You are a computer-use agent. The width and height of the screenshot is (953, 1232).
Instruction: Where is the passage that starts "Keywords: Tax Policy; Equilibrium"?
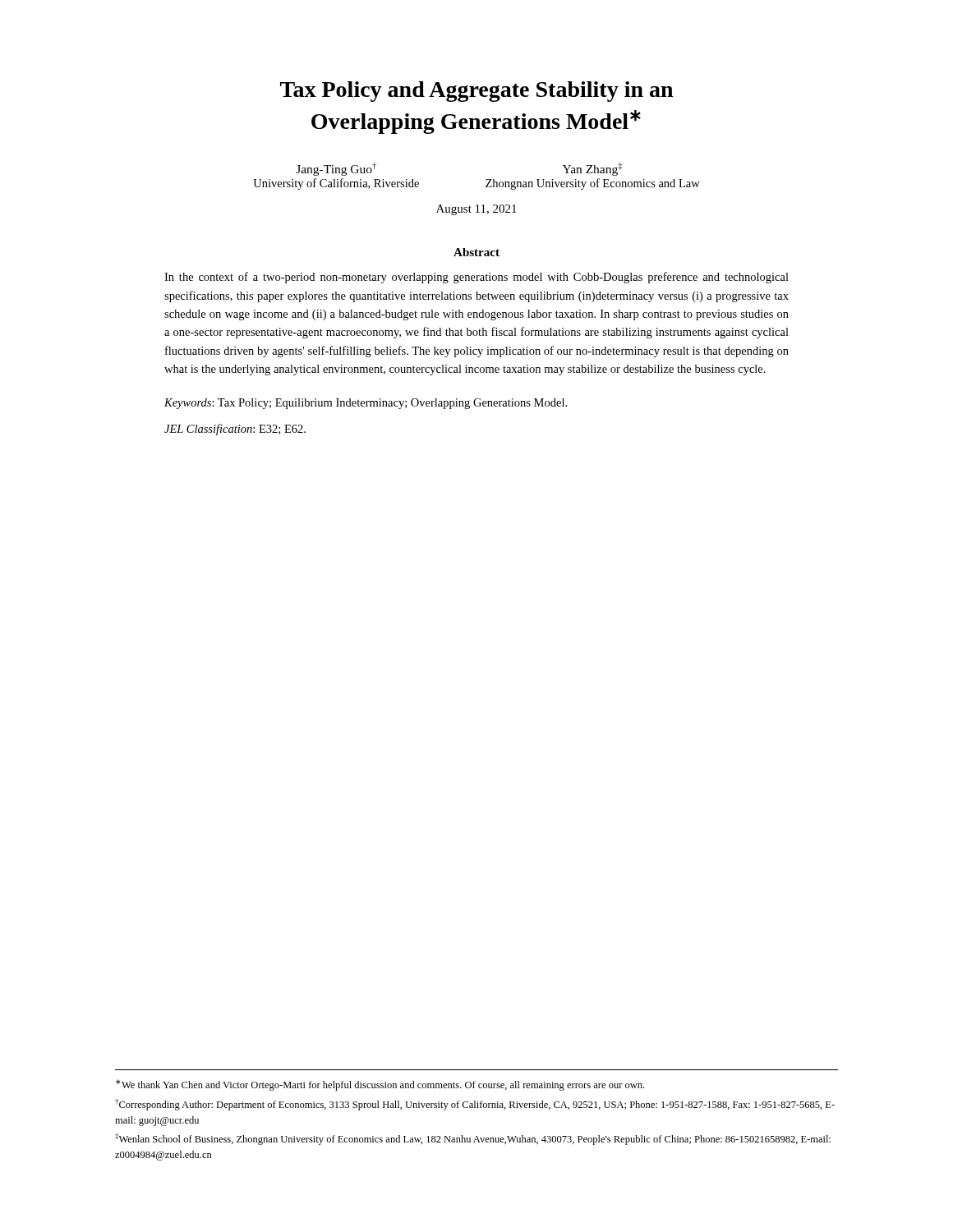(x=366, y=402)
